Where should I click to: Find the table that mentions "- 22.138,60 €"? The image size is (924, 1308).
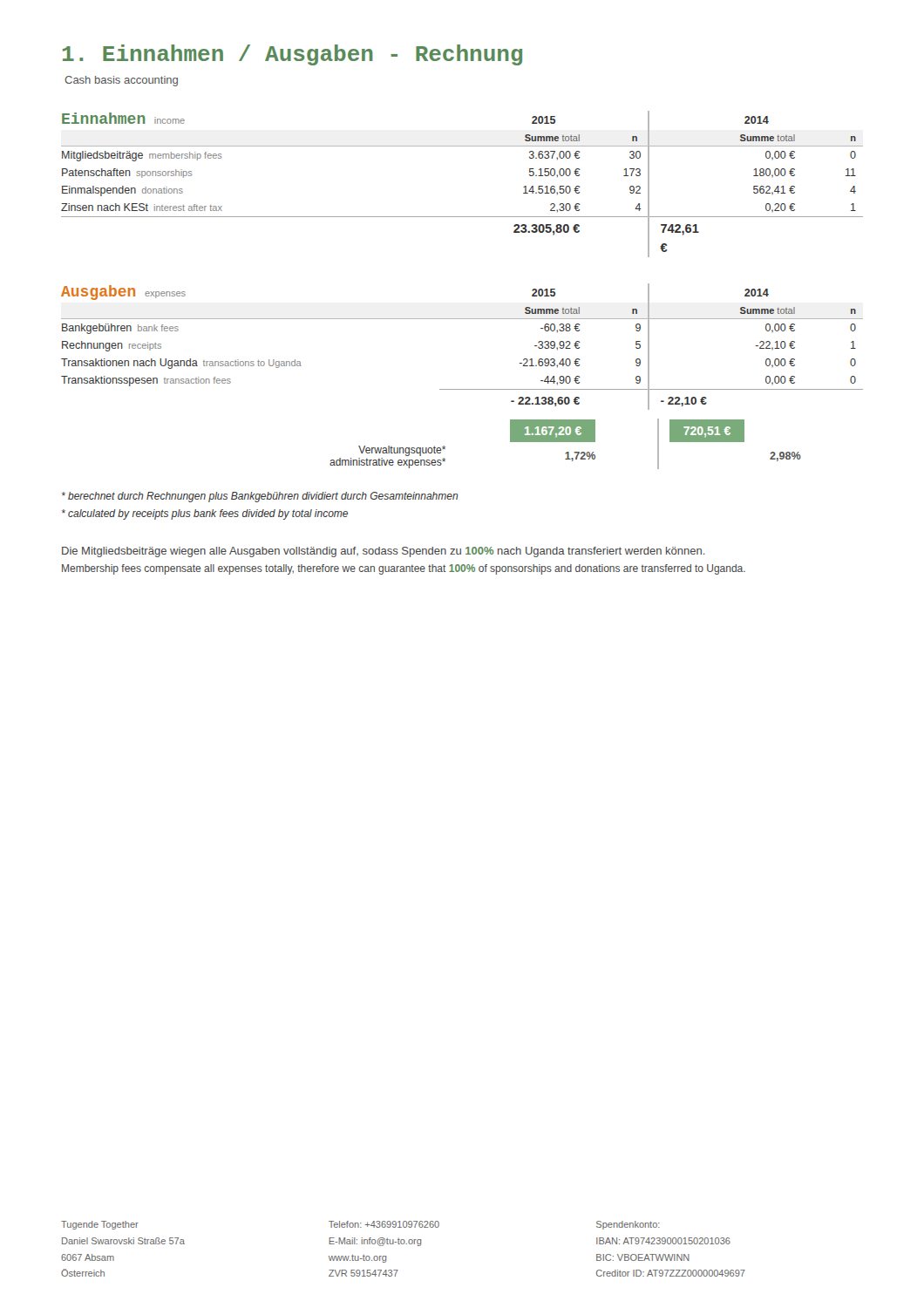(462, 347)
